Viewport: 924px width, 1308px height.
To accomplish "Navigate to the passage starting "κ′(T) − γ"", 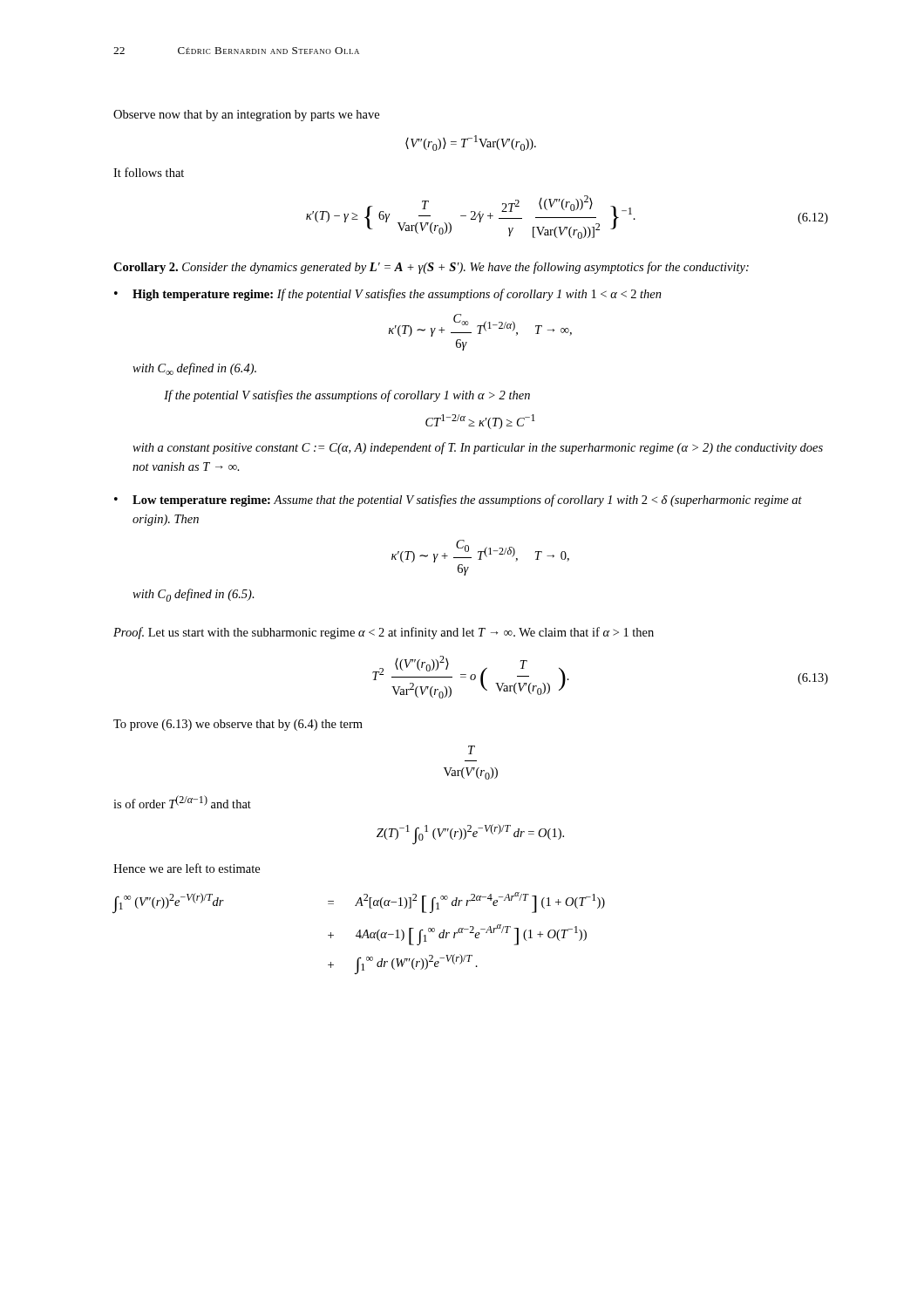I will 567,217.
